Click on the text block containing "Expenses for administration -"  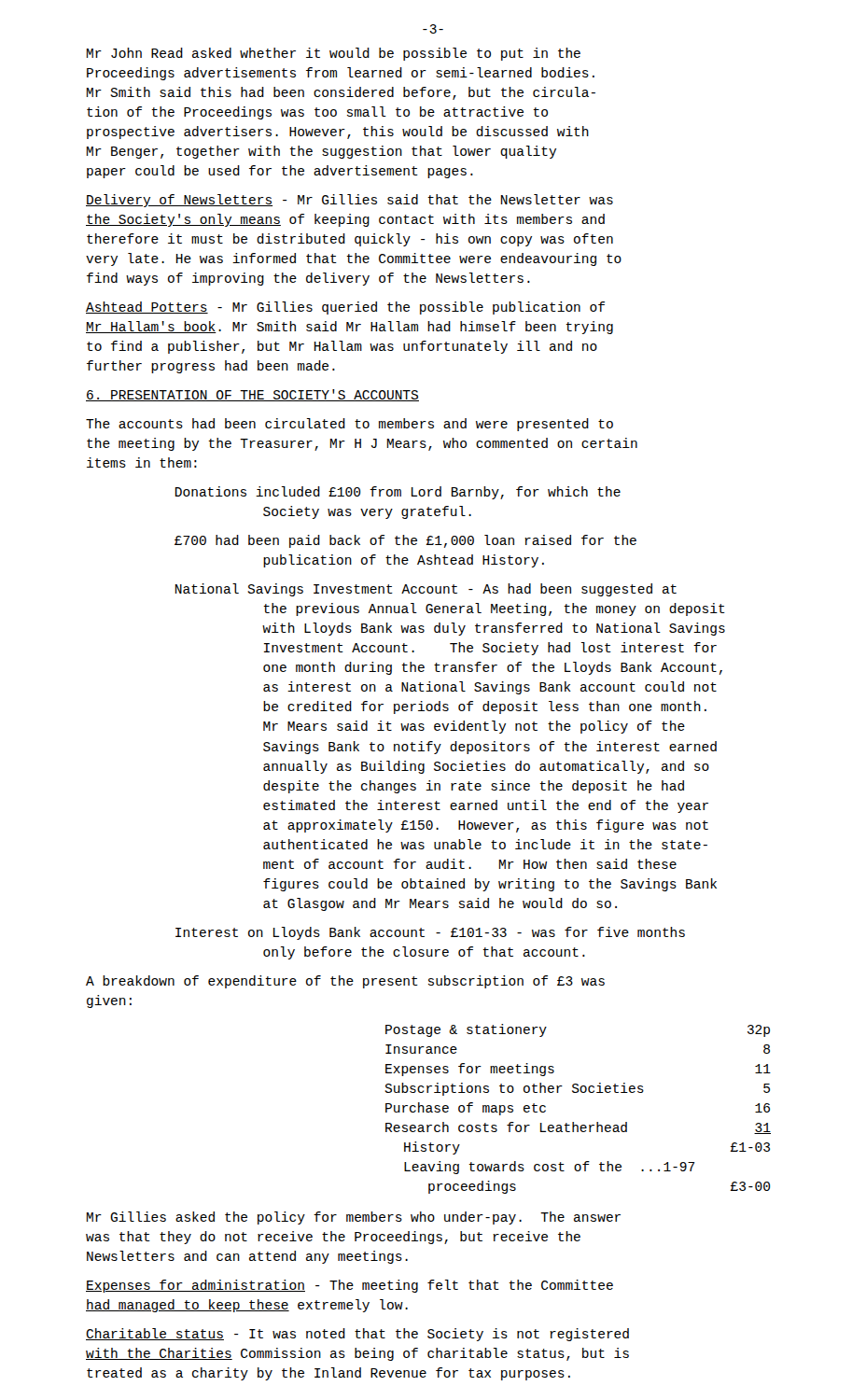coord(350,1296)
